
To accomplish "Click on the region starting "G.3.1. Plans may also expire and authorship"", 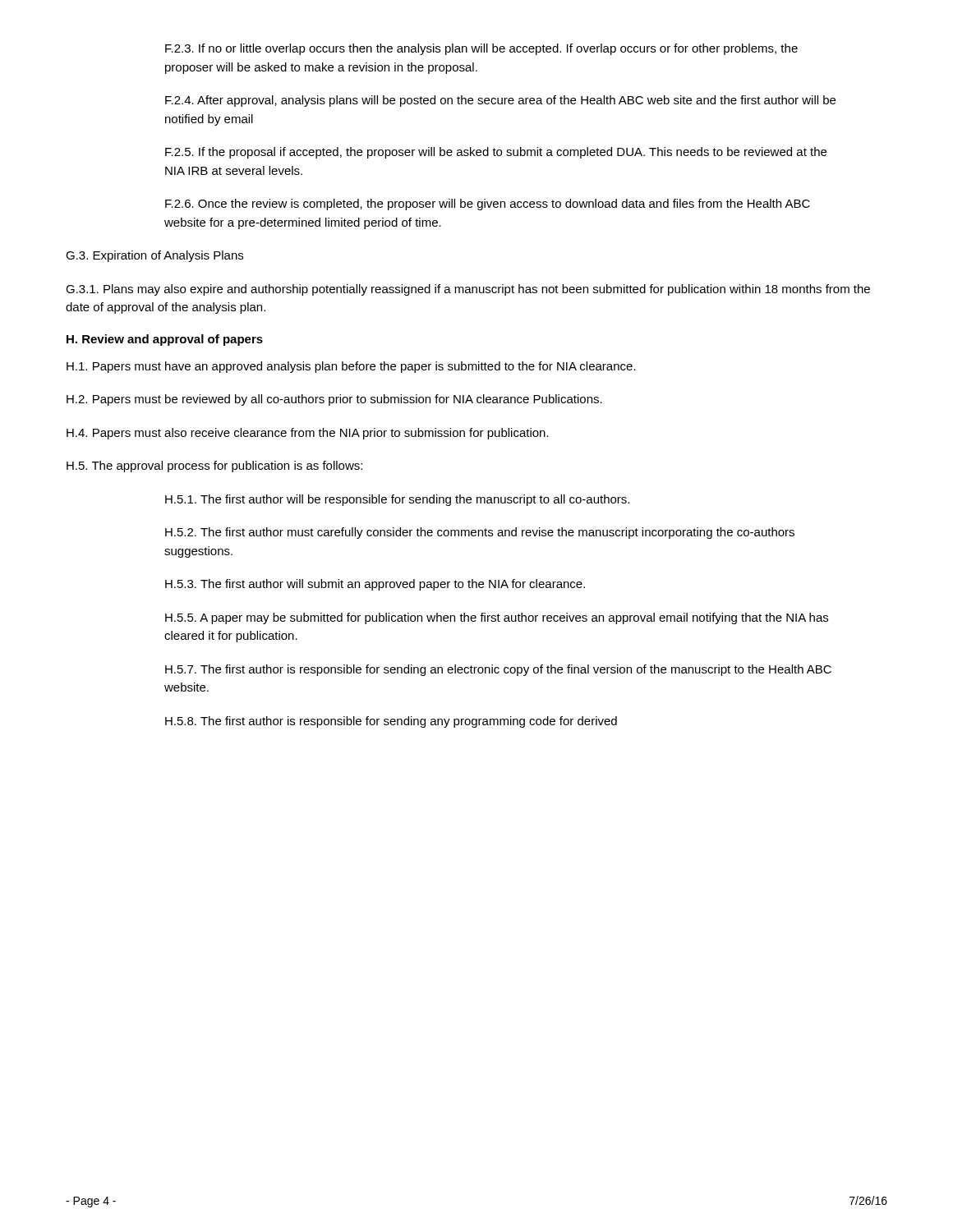I will pos(468,298).
